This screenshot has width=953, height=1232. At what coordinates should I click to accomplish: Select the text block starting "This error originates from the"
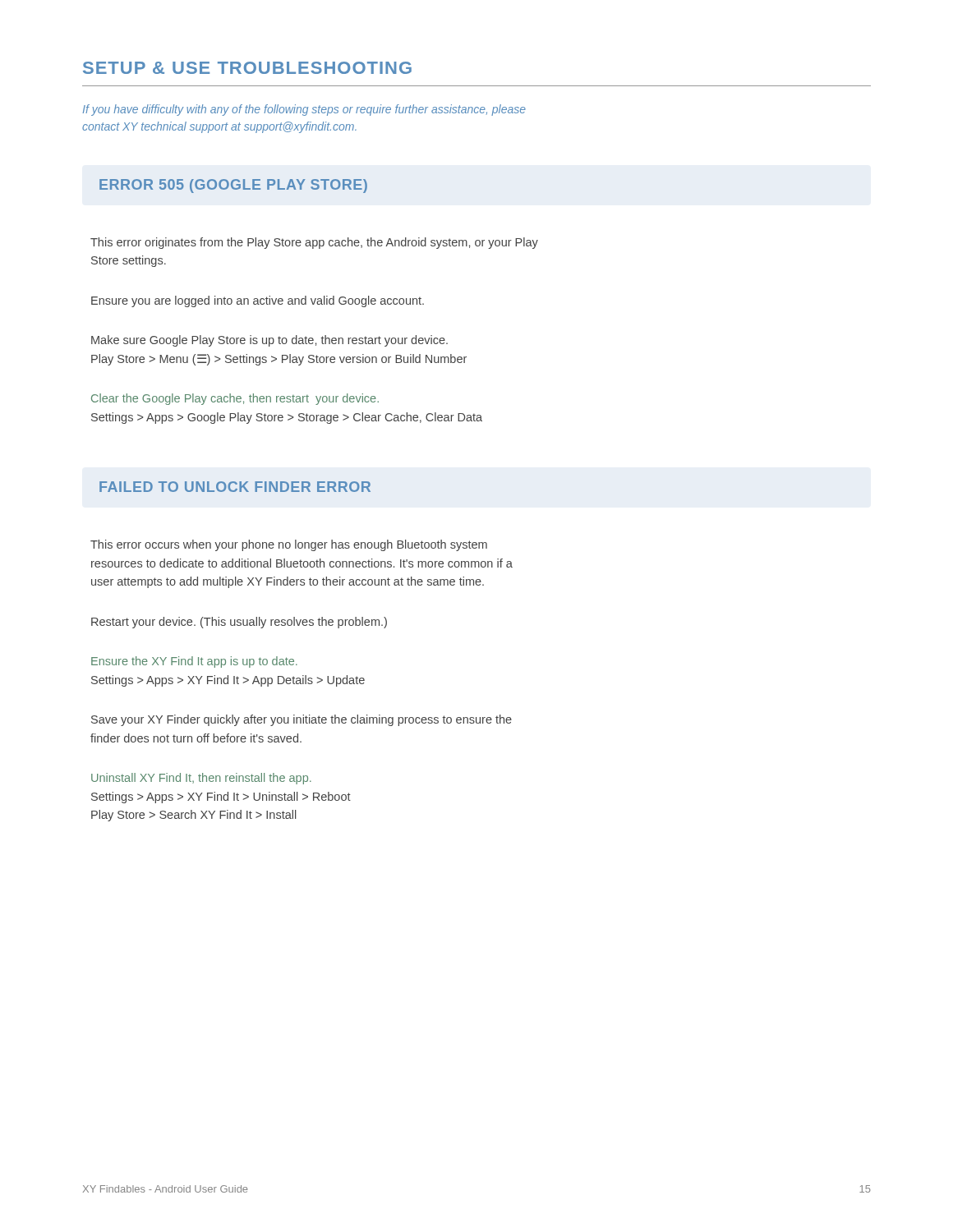pos(481,252)
